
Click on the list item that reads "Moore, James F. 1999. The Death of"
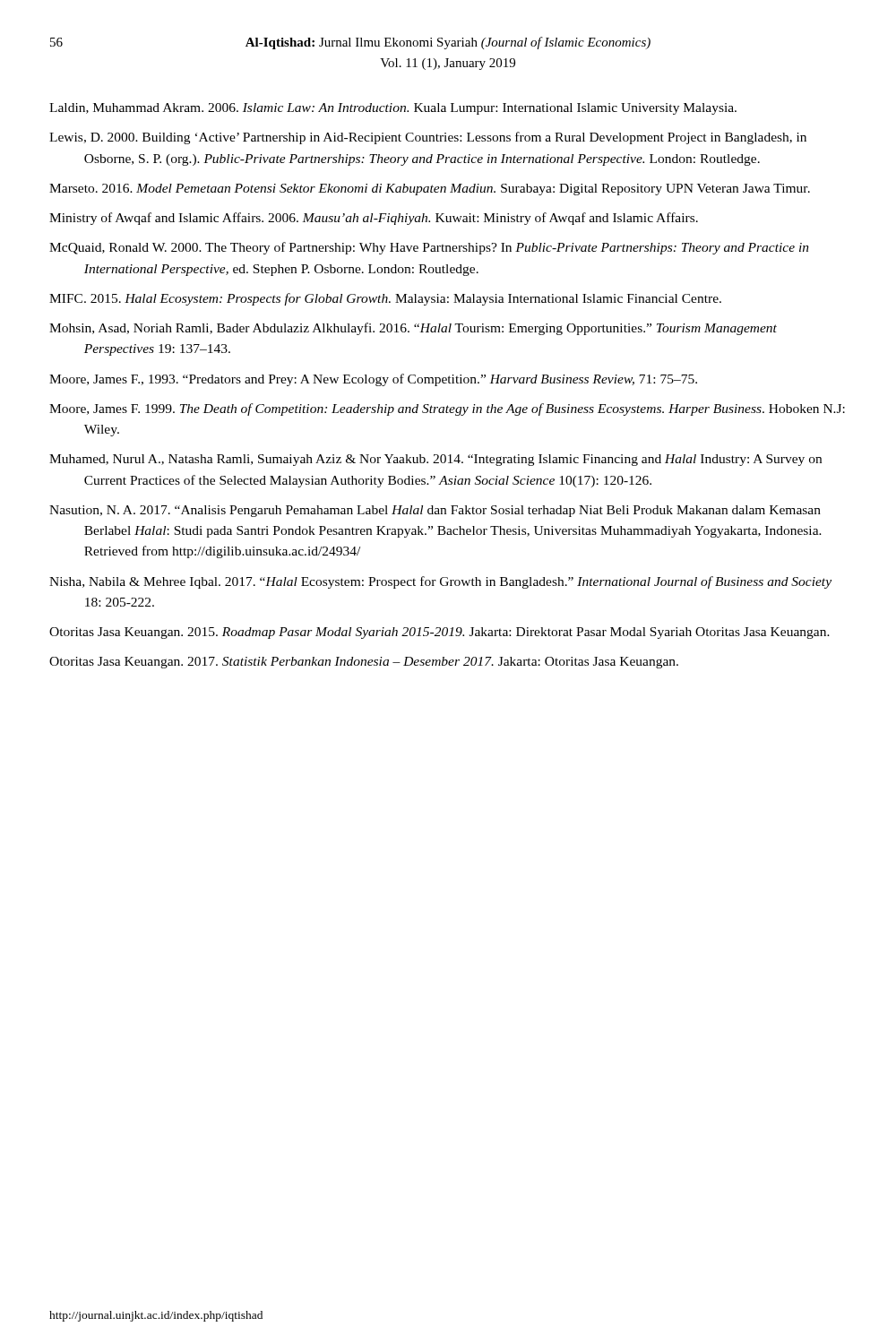pyautogui.click(x=447, y=418)
